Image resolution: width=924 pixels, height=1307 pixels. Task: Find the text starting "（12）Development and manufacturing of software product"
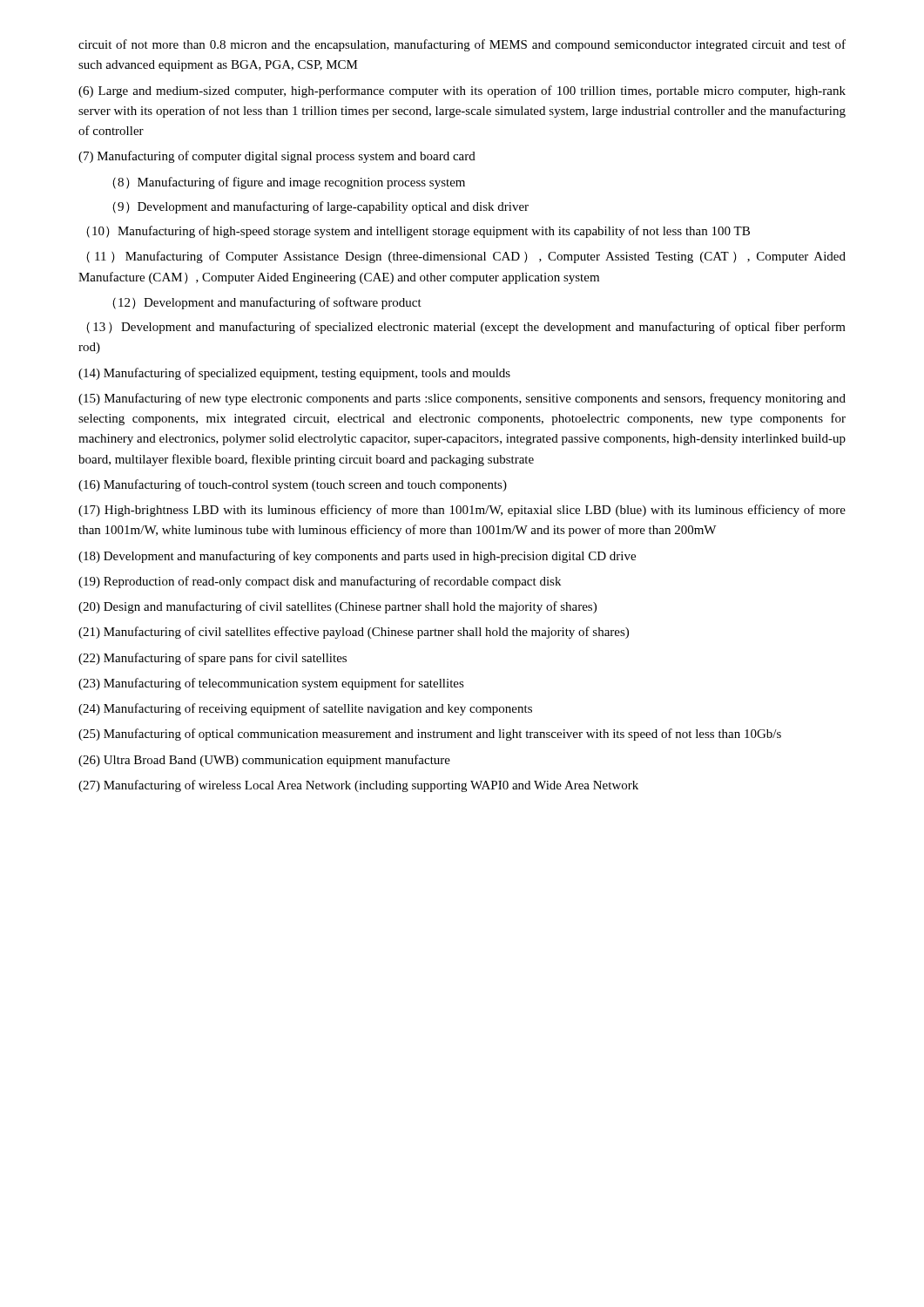tap(267, 303)
